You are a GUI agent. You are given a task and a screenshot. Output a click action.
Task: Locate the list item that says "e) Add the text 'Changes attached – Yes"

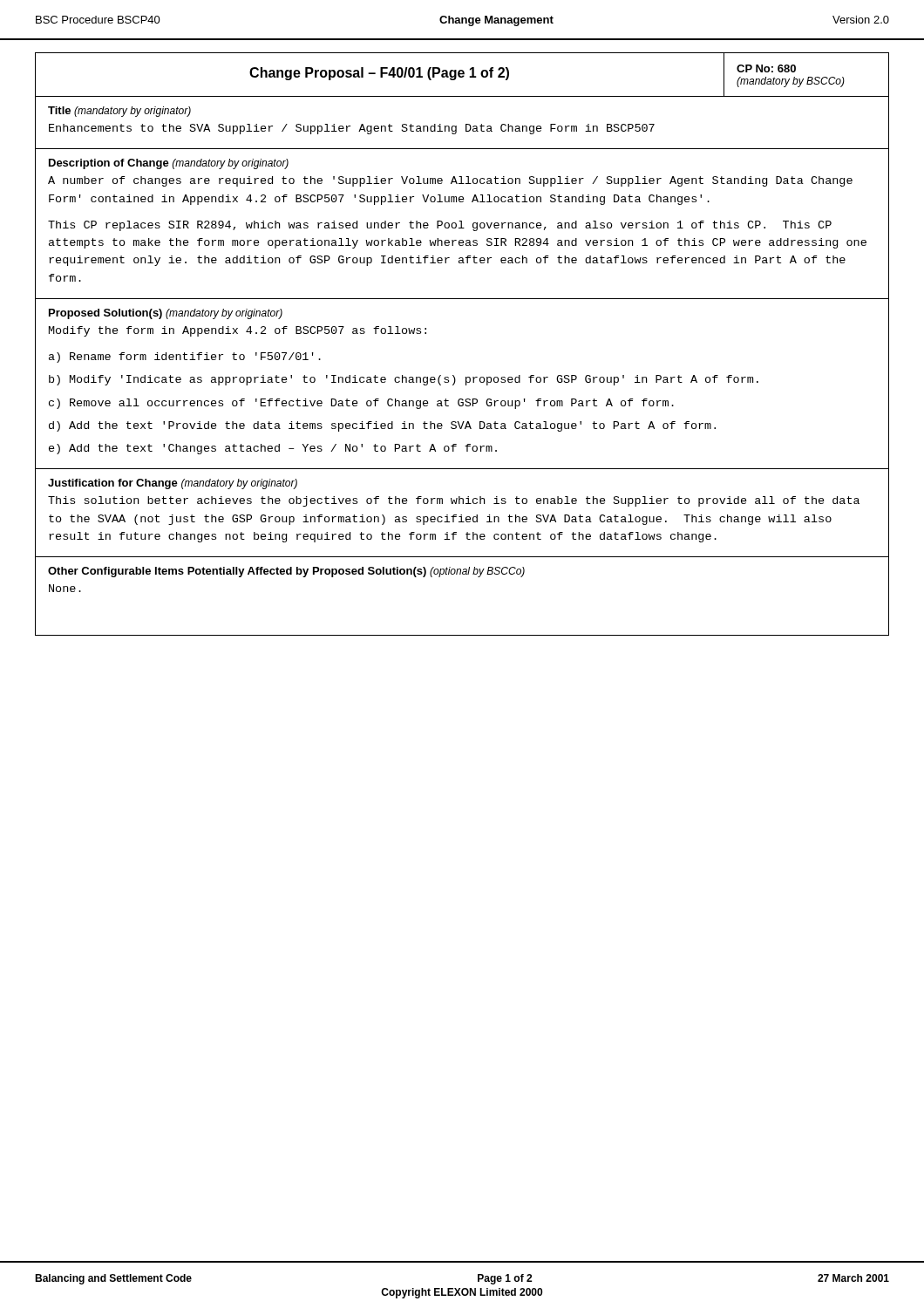point(462,449)
